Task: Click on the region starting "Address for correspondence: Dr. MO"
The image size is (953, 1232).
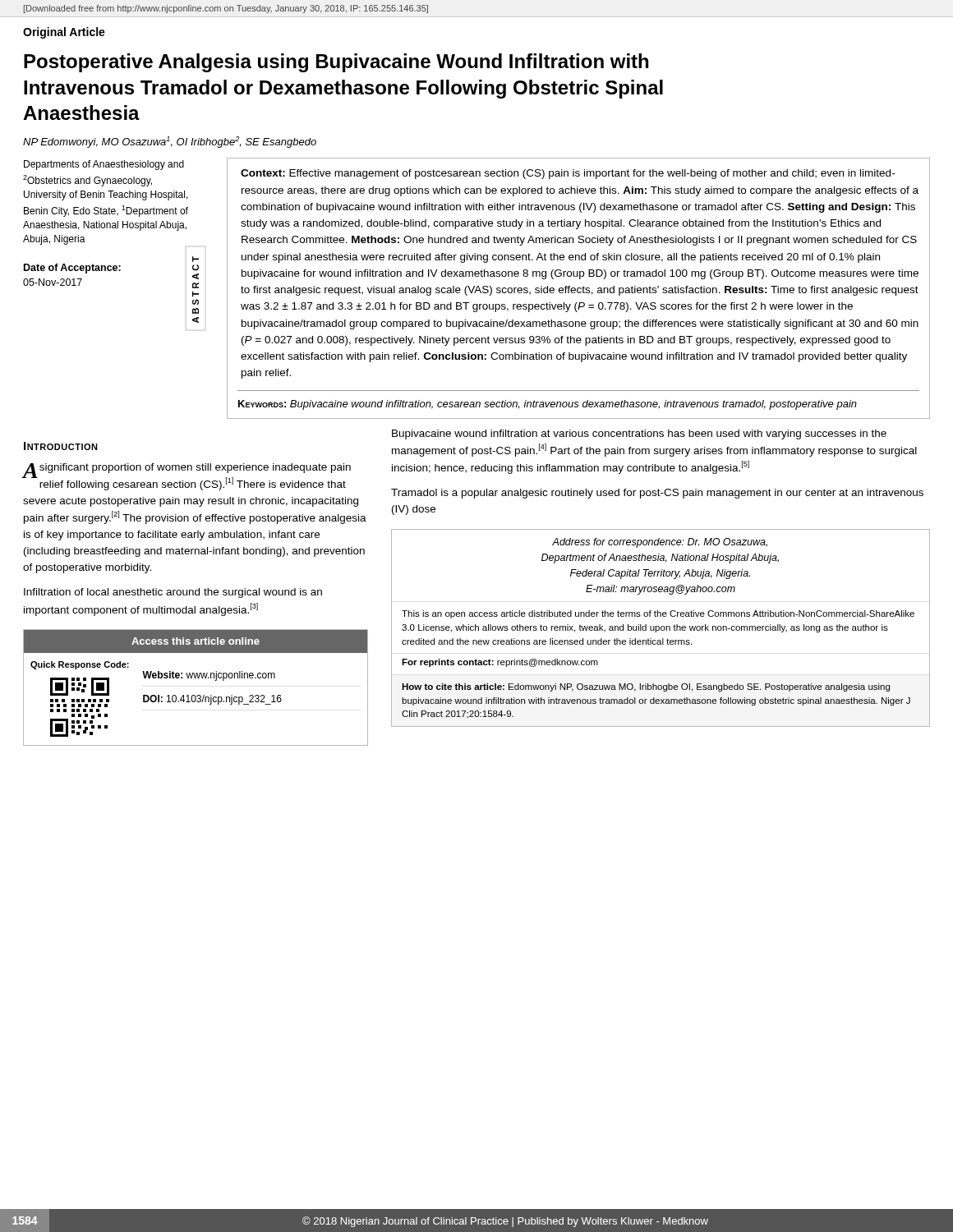Action: click(x=661, y=565)
